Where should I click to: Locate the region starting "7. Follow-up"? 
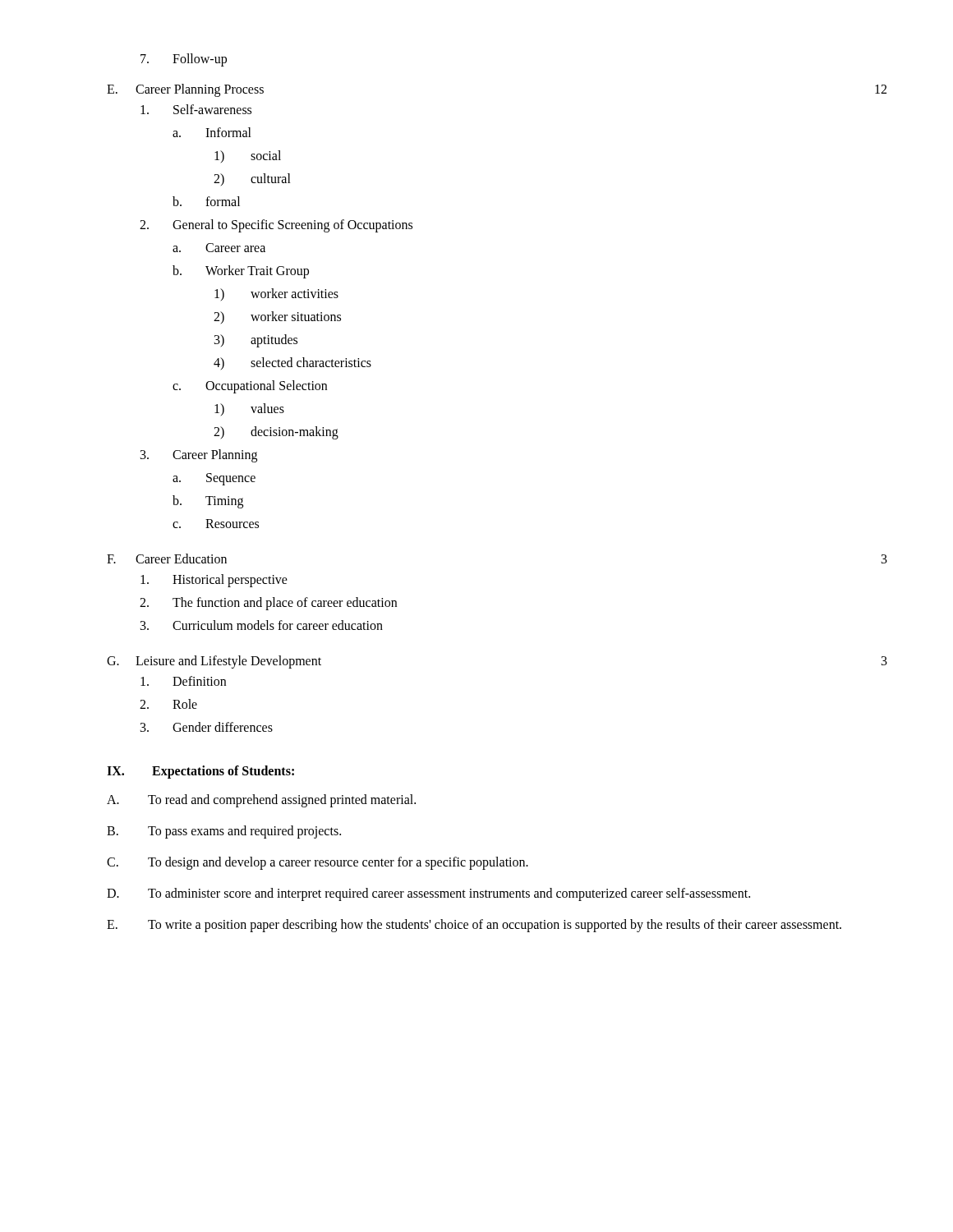[184, 60]
